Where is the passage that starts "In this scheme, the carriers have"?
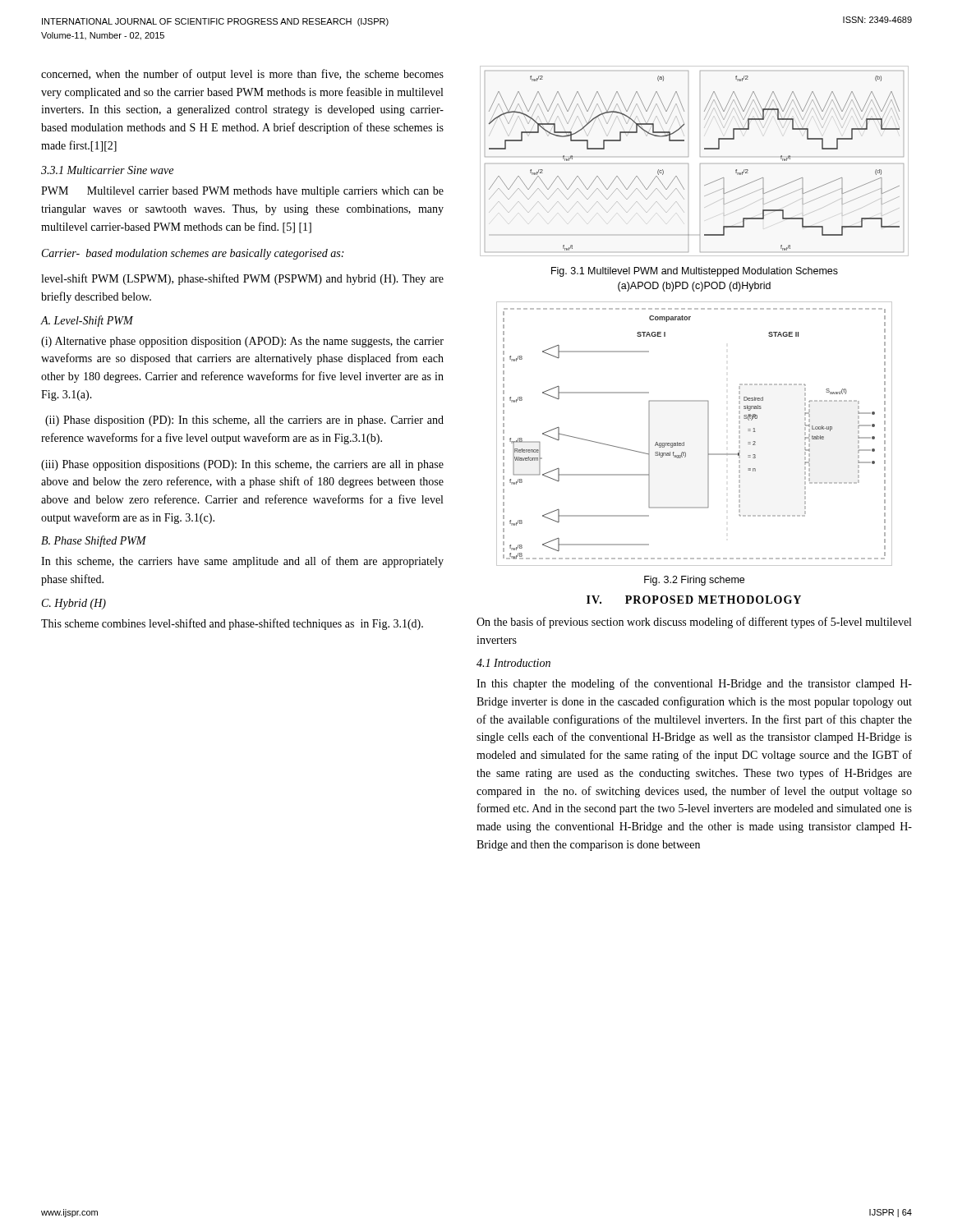 [x=242, y=571]
